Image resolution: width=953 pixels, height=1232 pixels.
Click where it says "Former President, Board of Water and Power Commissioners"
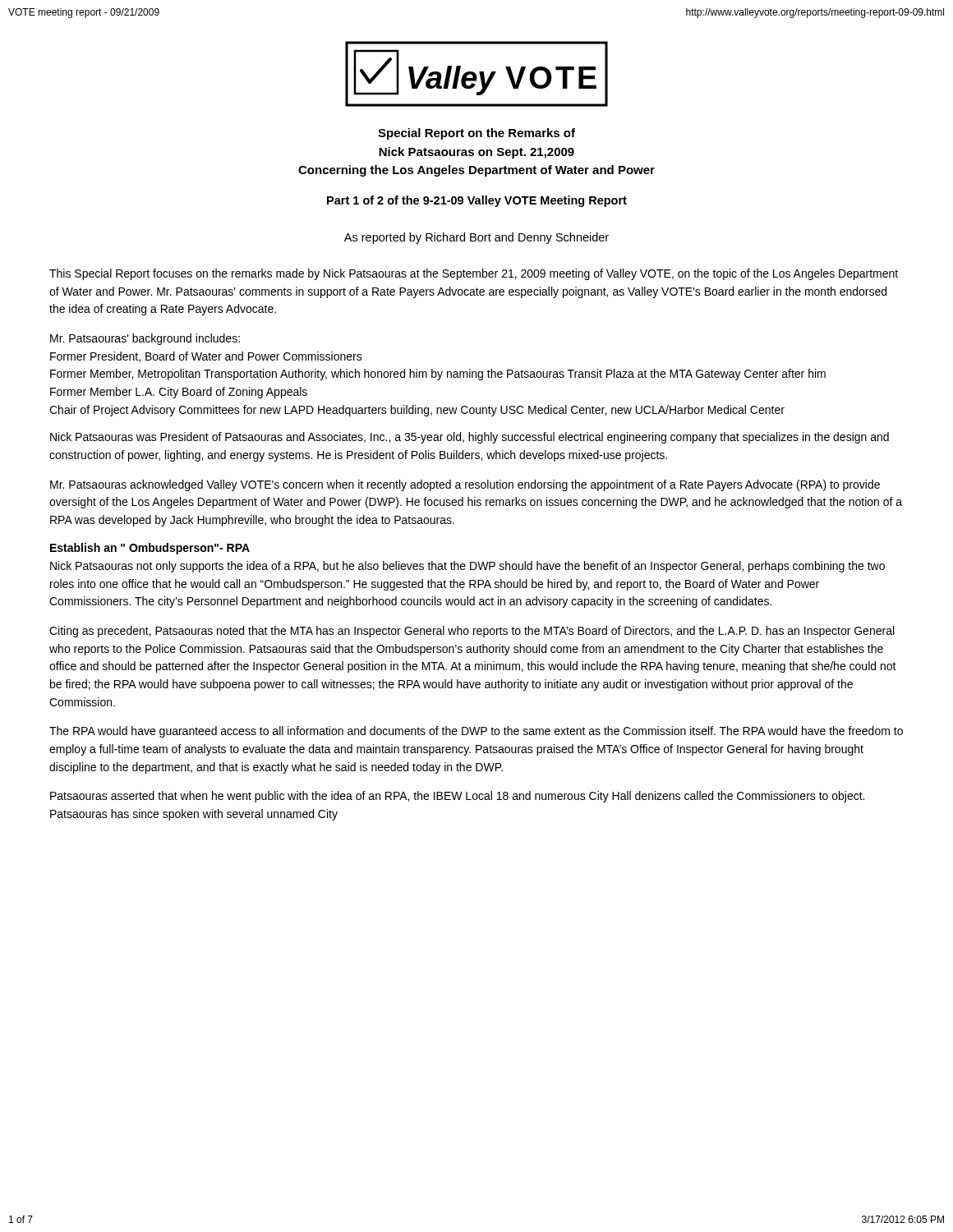point(206,356)
